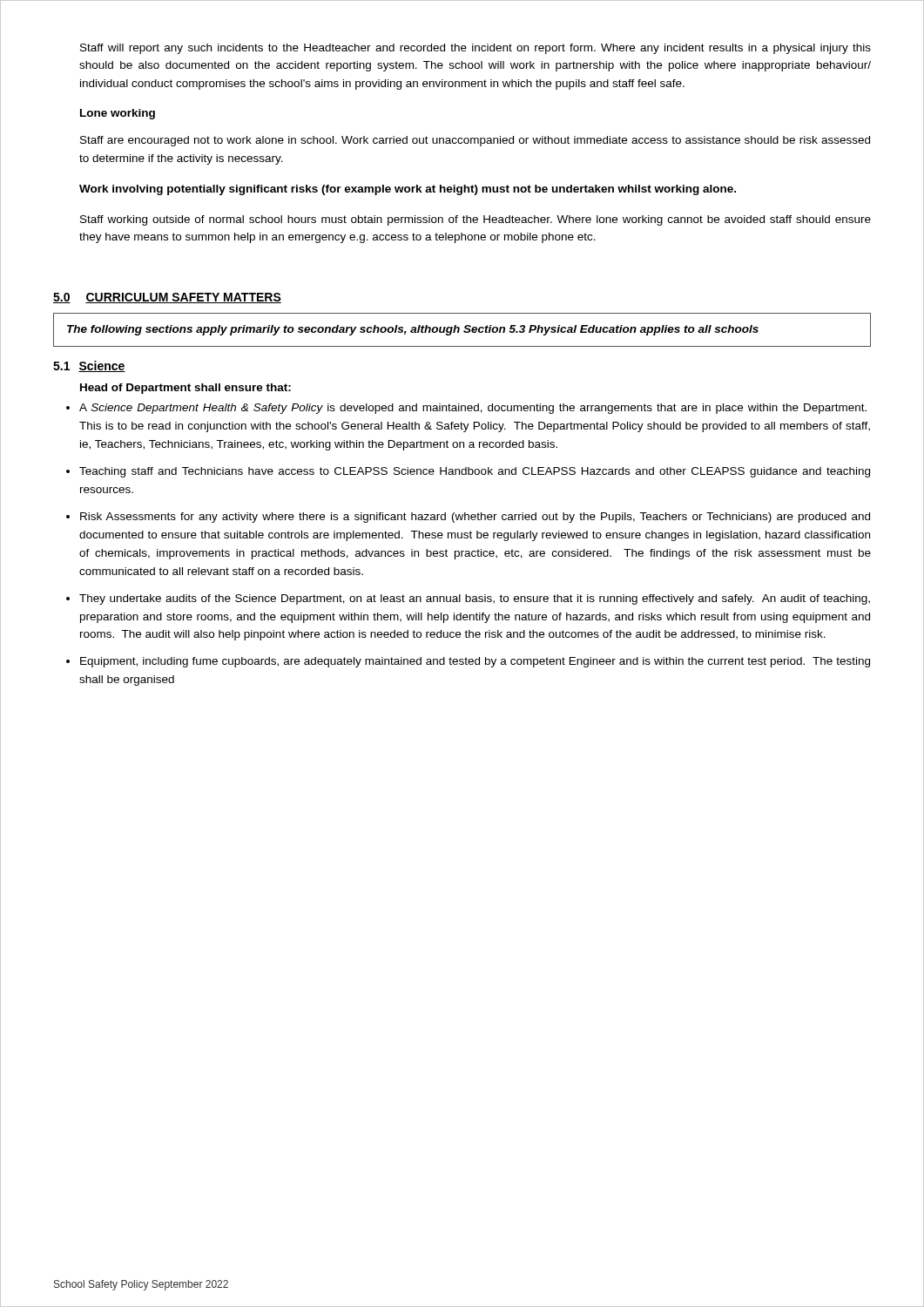
Task: Find the section header that says "5.1 Science"
Action: click(89, 366)
